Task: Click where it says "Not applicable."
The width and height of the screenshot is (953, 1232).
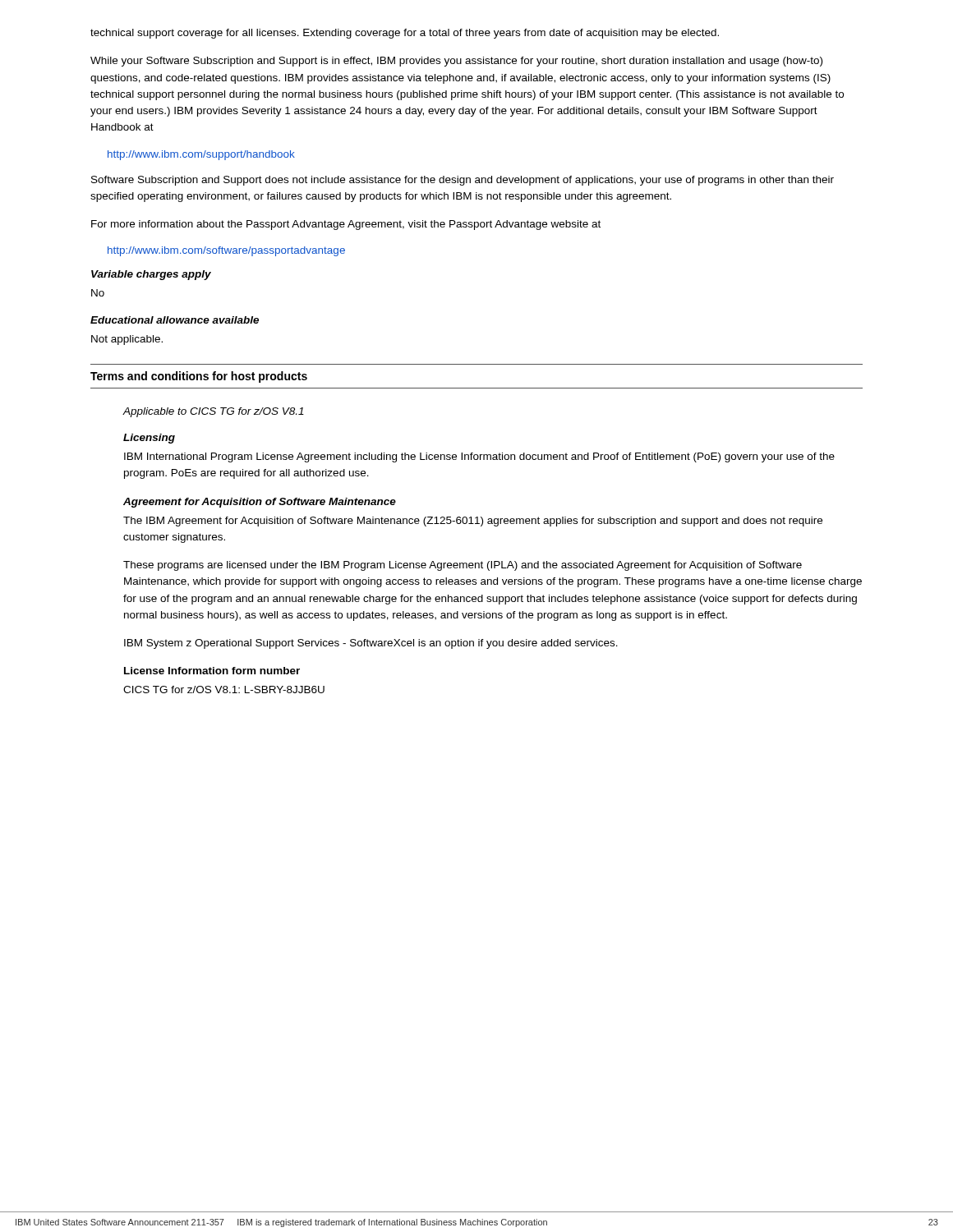Action: tap(127, 338)
